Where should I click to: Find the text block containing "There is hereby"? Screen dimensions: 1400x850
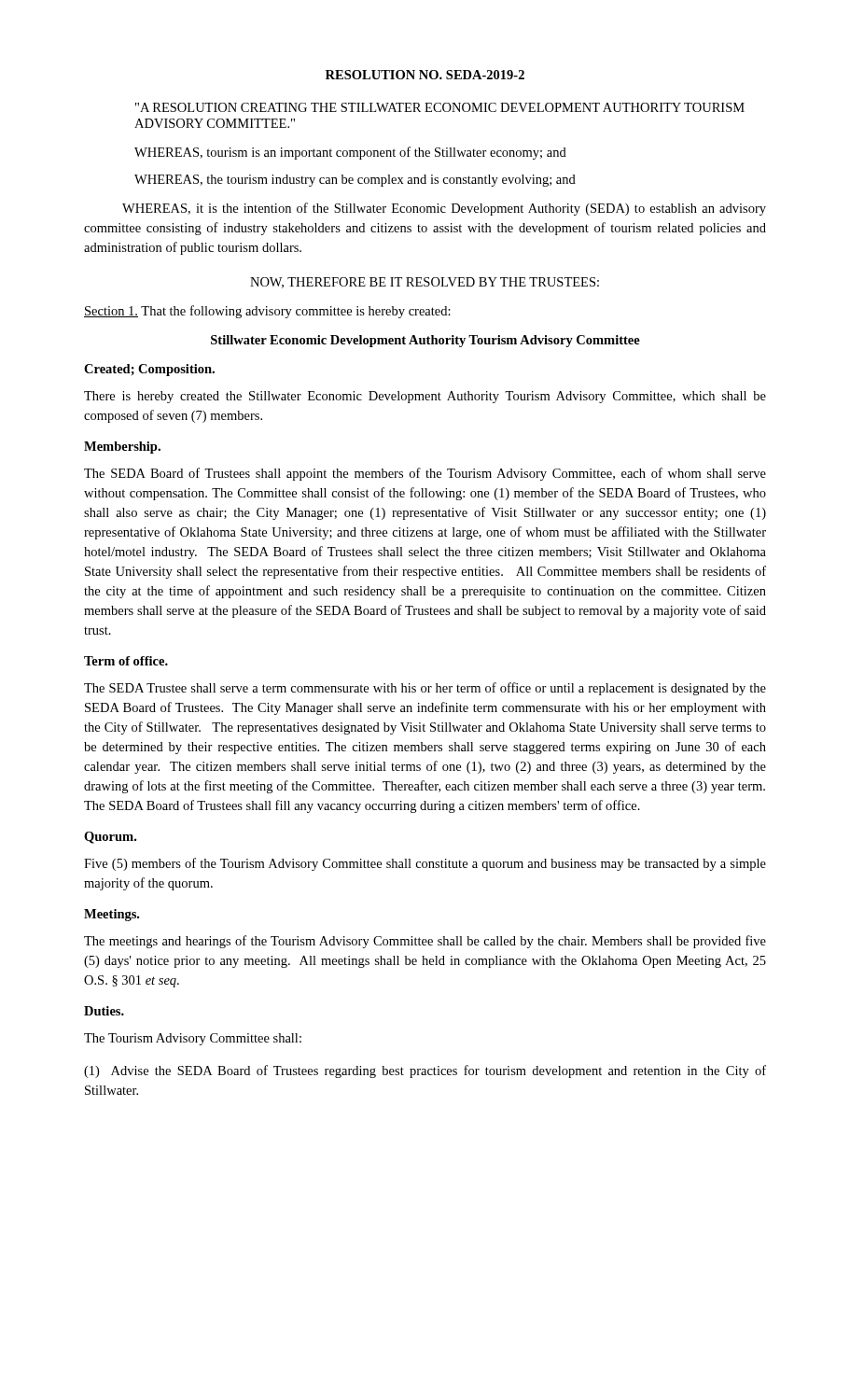425,406
